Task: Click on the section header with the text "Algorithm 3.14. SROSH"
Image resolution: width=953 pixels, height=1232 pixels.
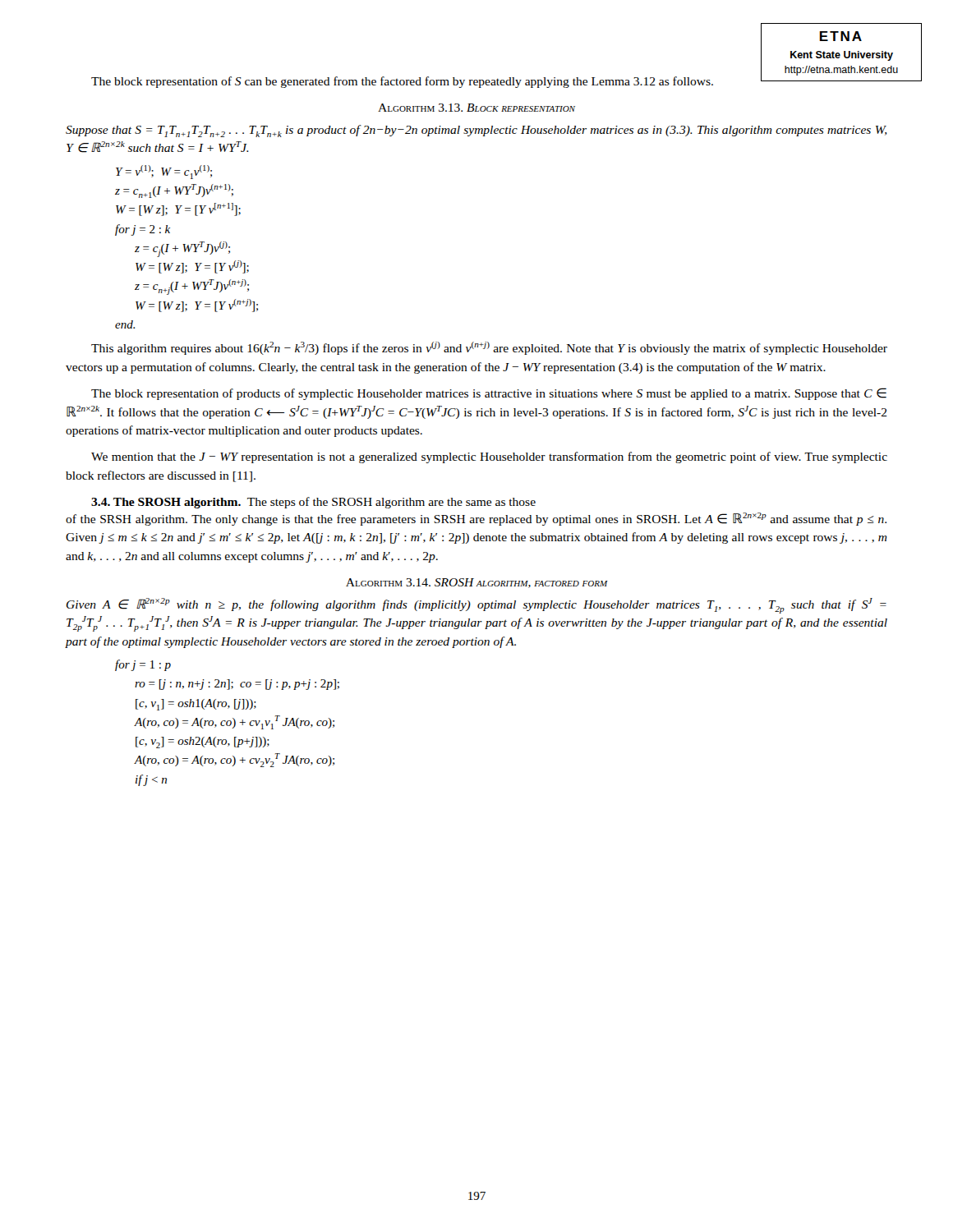Action: coord(476,582)
